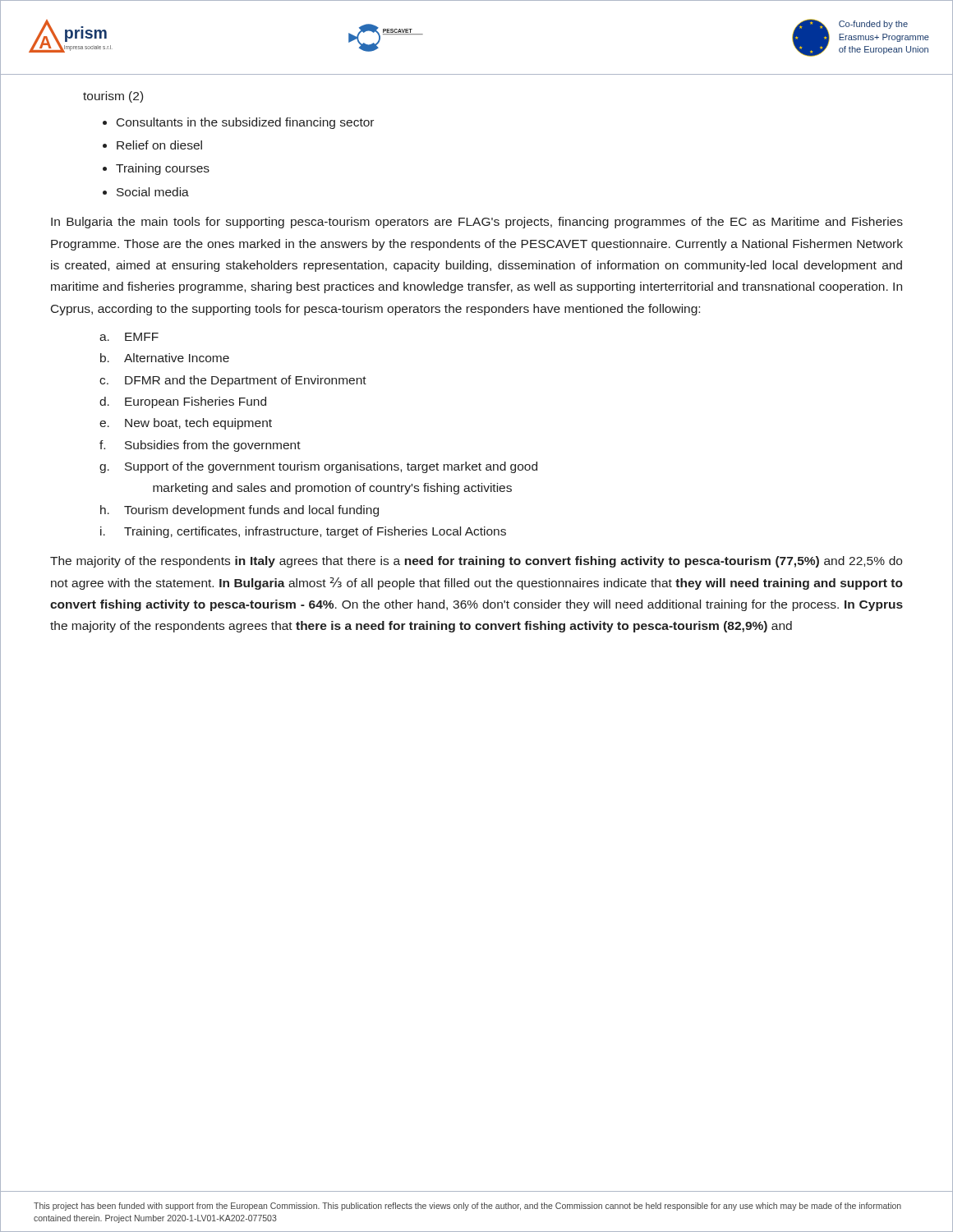This screenshot has height=1232, width=953.
Task: Find the passage starting "tourism (2)"
Action: click(113, 96)
